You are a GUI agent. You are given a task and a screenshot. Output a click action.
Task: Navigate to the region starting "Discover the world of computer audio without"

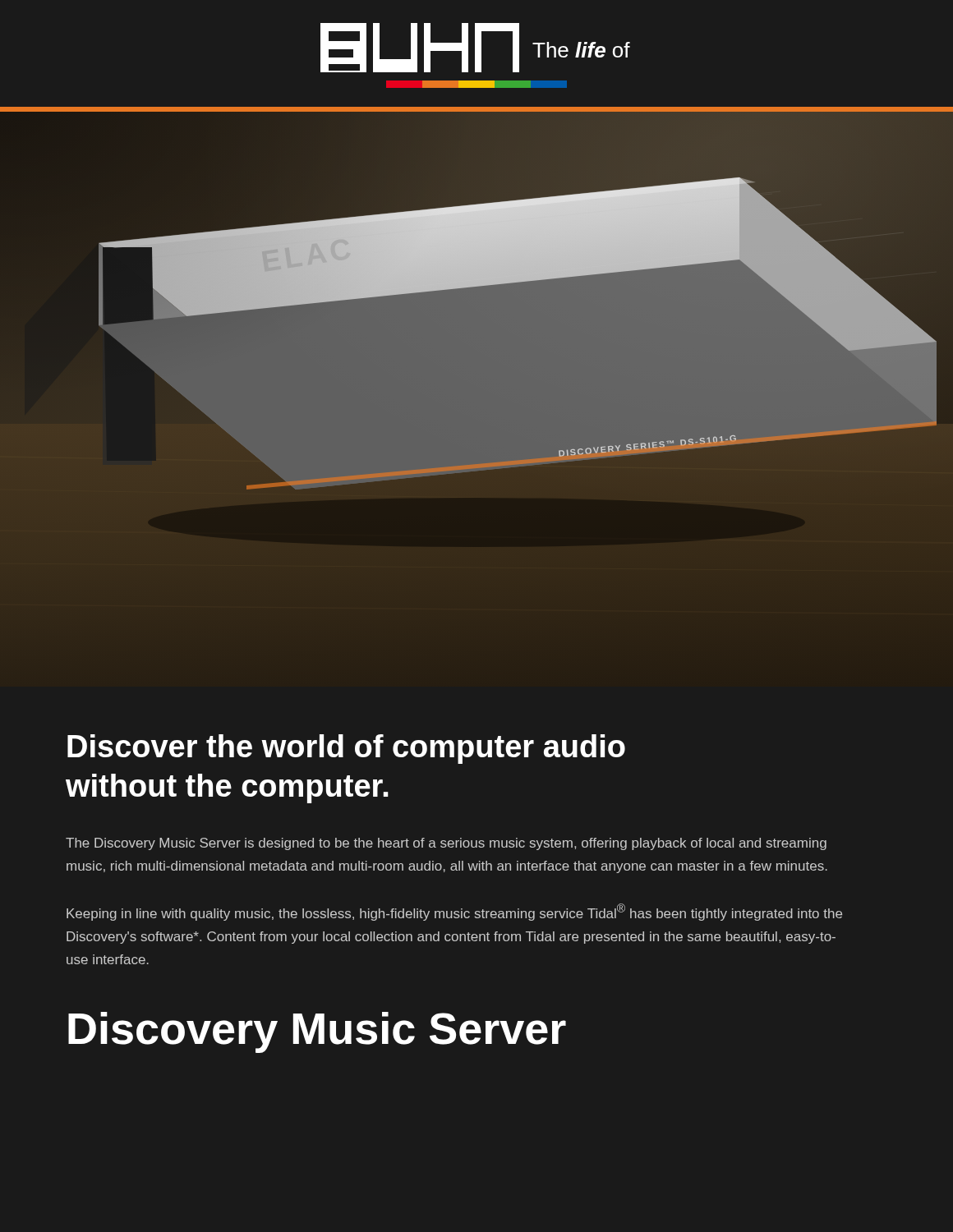(346, 766)
